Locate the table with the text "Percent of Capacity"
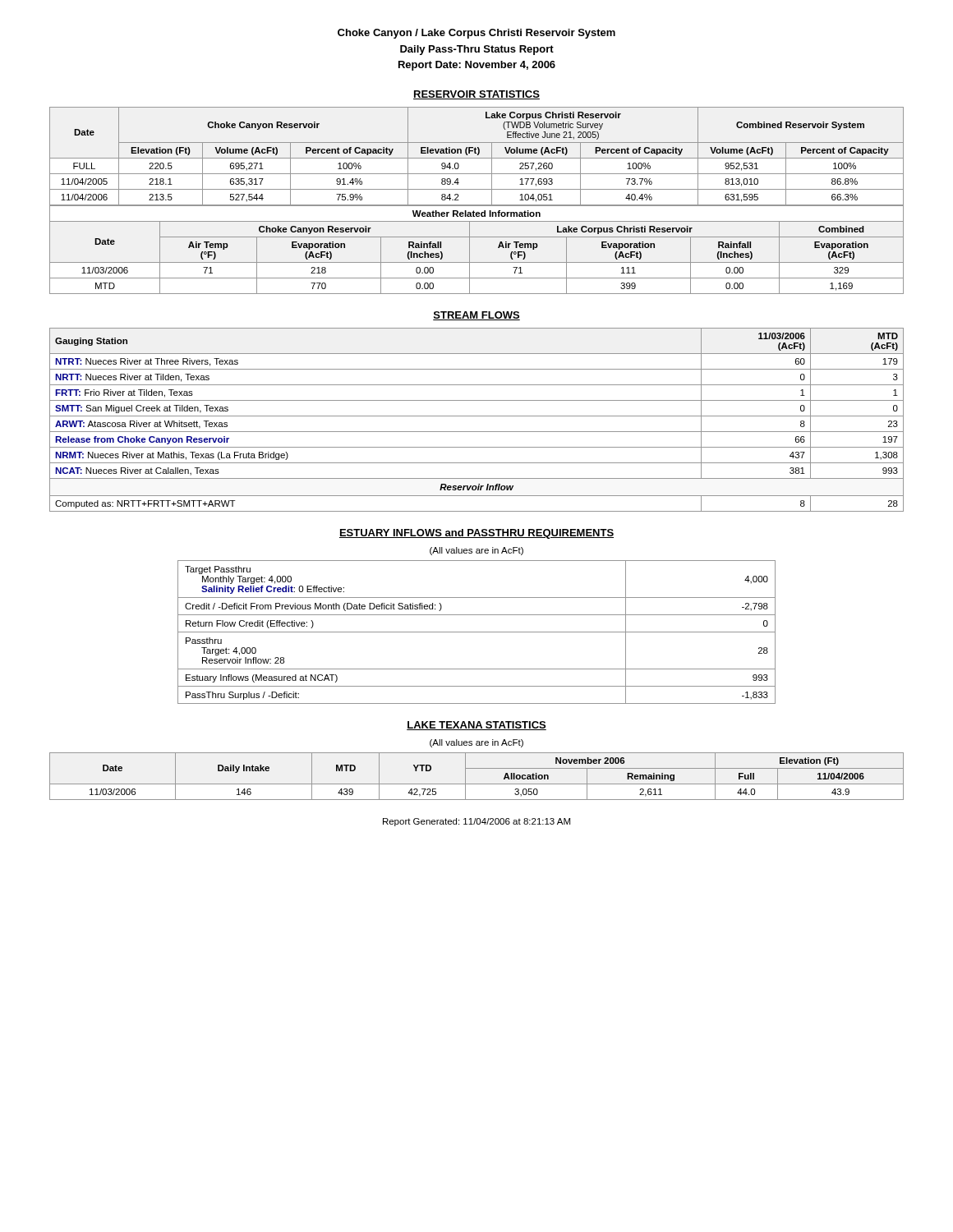Viewport: 953px width, 1232px height. click(x=476, y=200)
